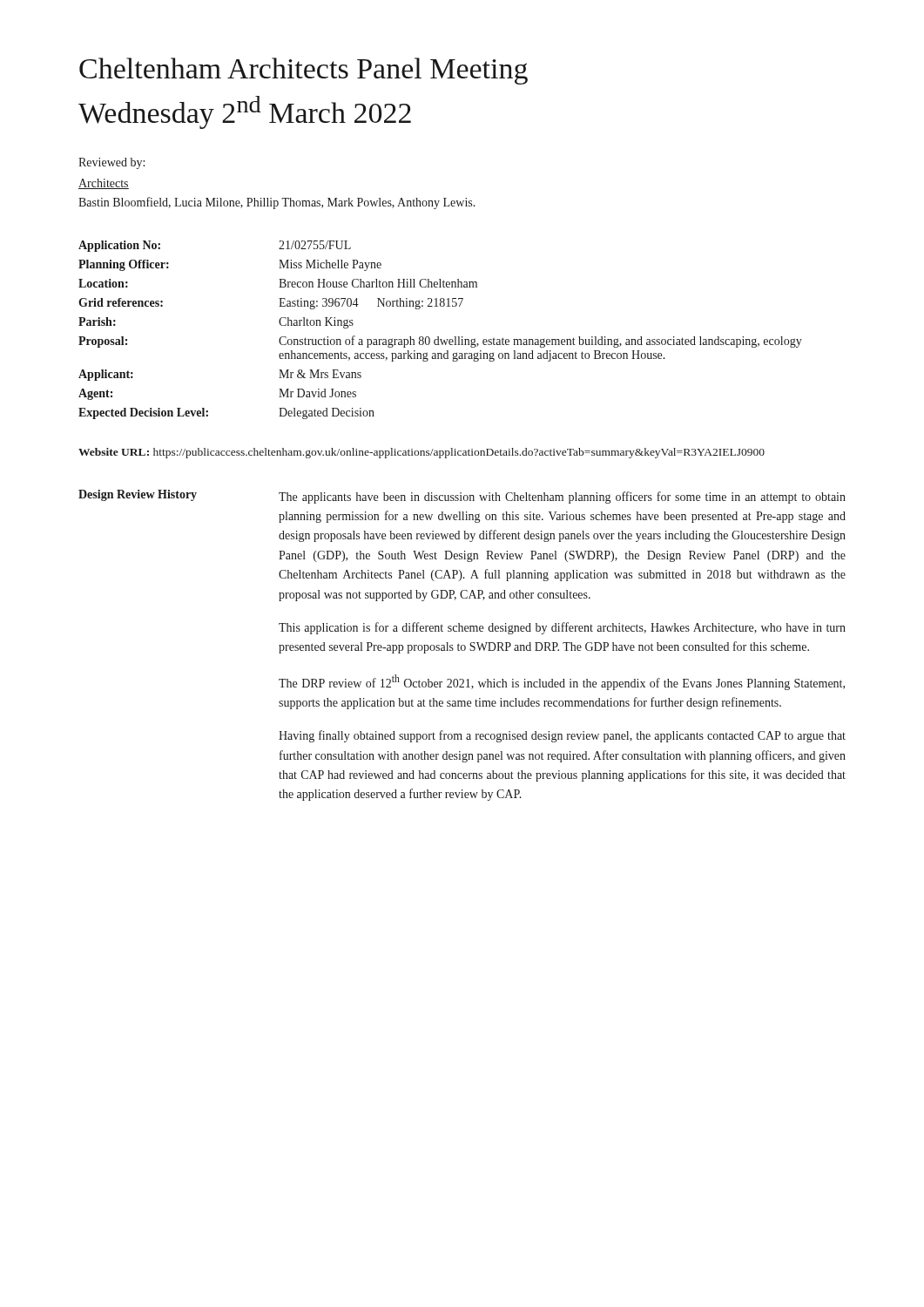Select the section header that reads "Design Review History"
924x1307 pixels.
138,494
